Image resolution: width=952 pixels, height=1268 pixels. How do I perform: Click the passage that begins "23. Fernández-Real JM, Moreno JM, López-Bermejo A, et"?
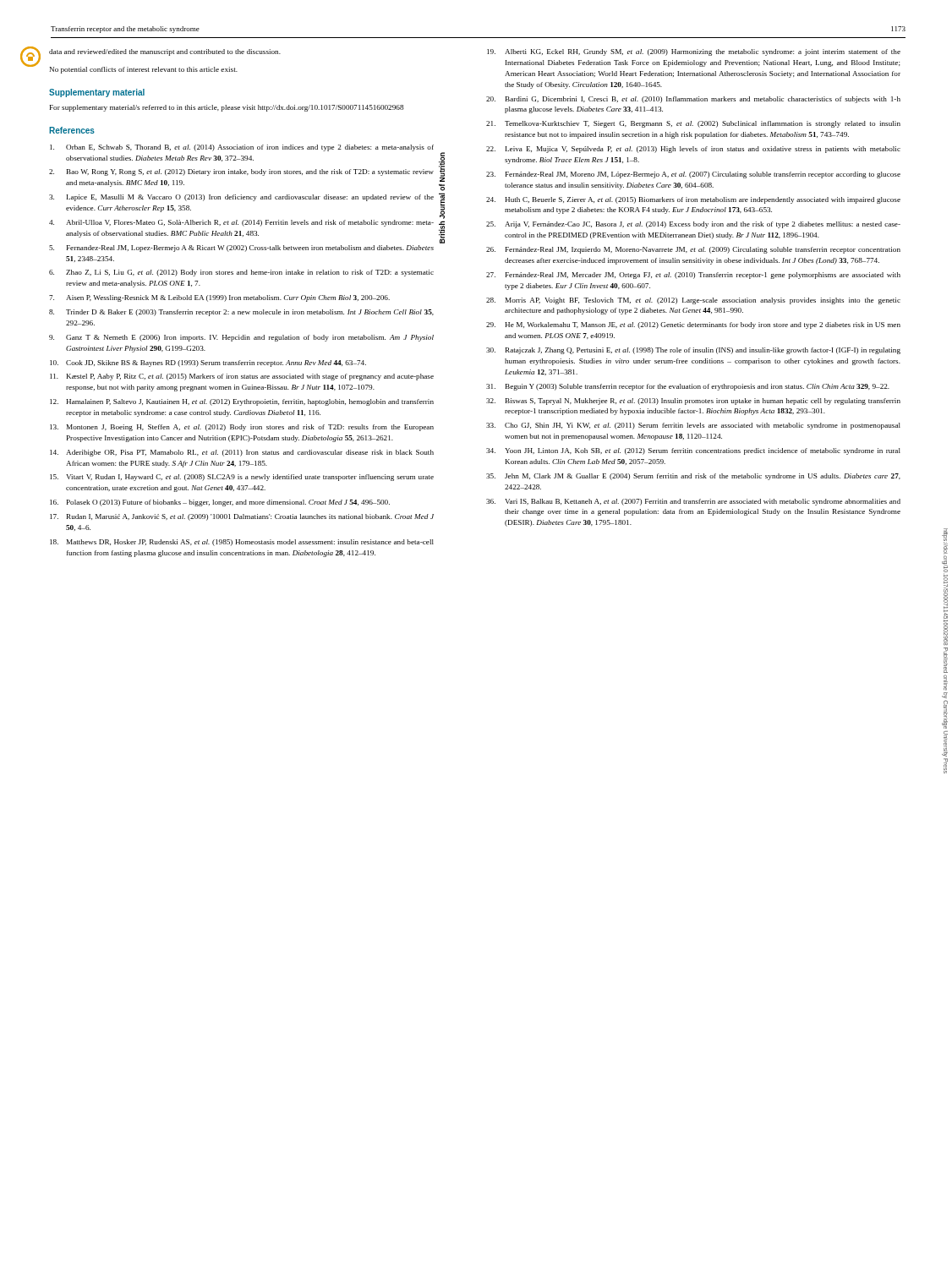tap(693, 180)
